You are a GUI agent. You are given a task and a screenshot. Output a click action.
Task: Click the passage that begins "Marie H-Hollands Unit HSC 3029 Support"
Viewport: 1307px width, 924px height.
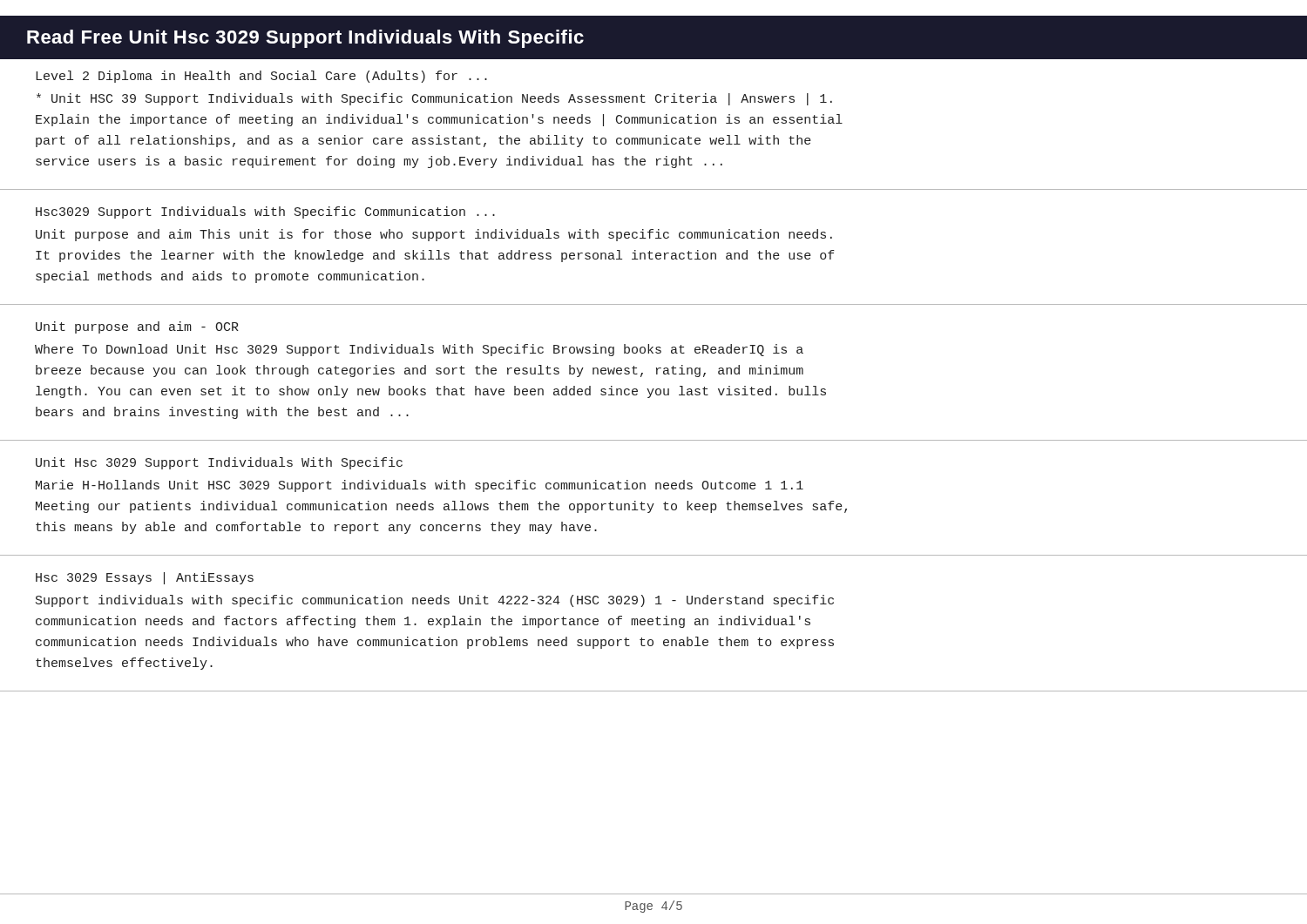pyautogui.click(x=443, y=507)
